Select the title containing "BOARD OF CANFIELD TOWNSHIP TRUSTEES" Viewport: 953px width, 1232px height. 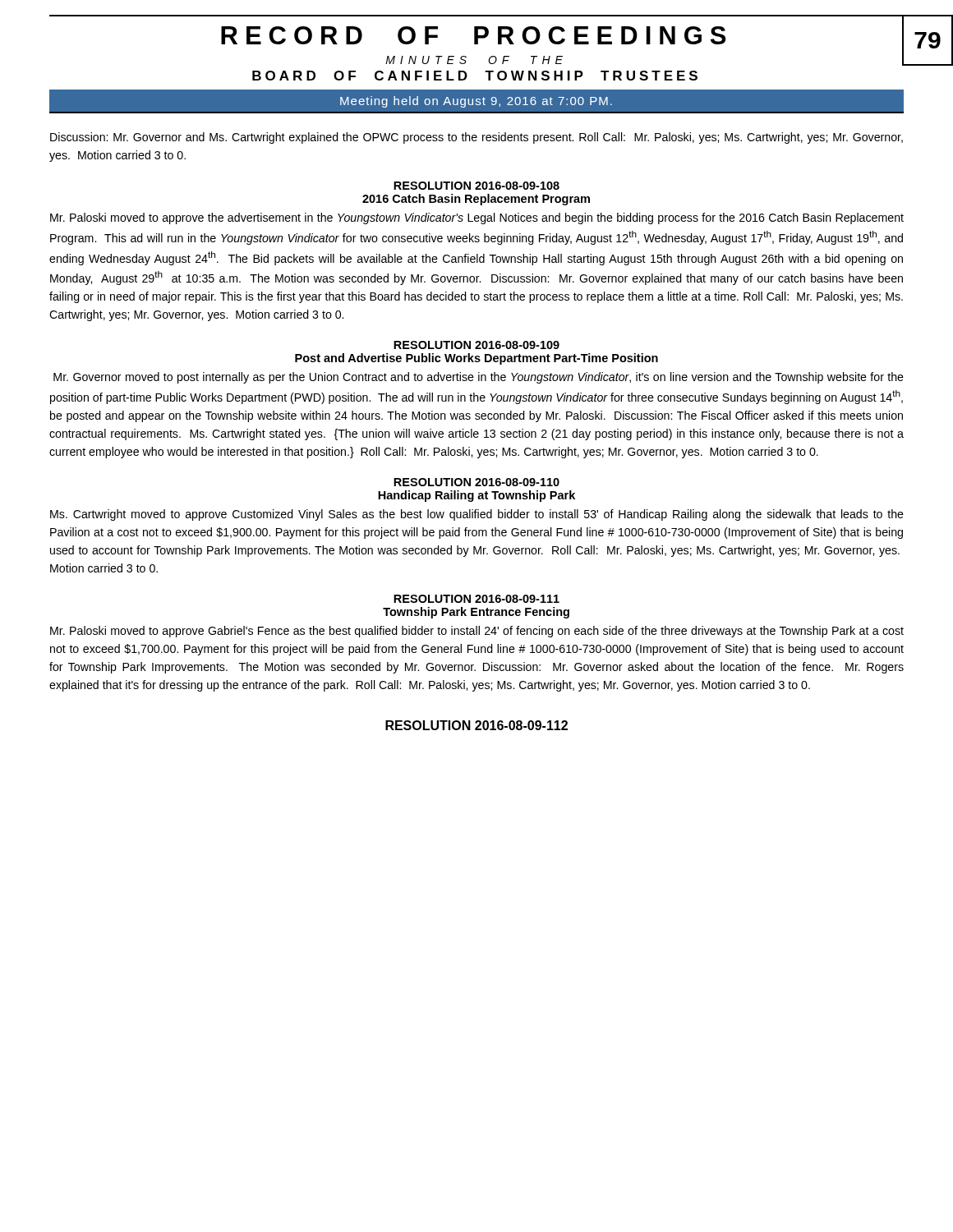tap(476, 76)
